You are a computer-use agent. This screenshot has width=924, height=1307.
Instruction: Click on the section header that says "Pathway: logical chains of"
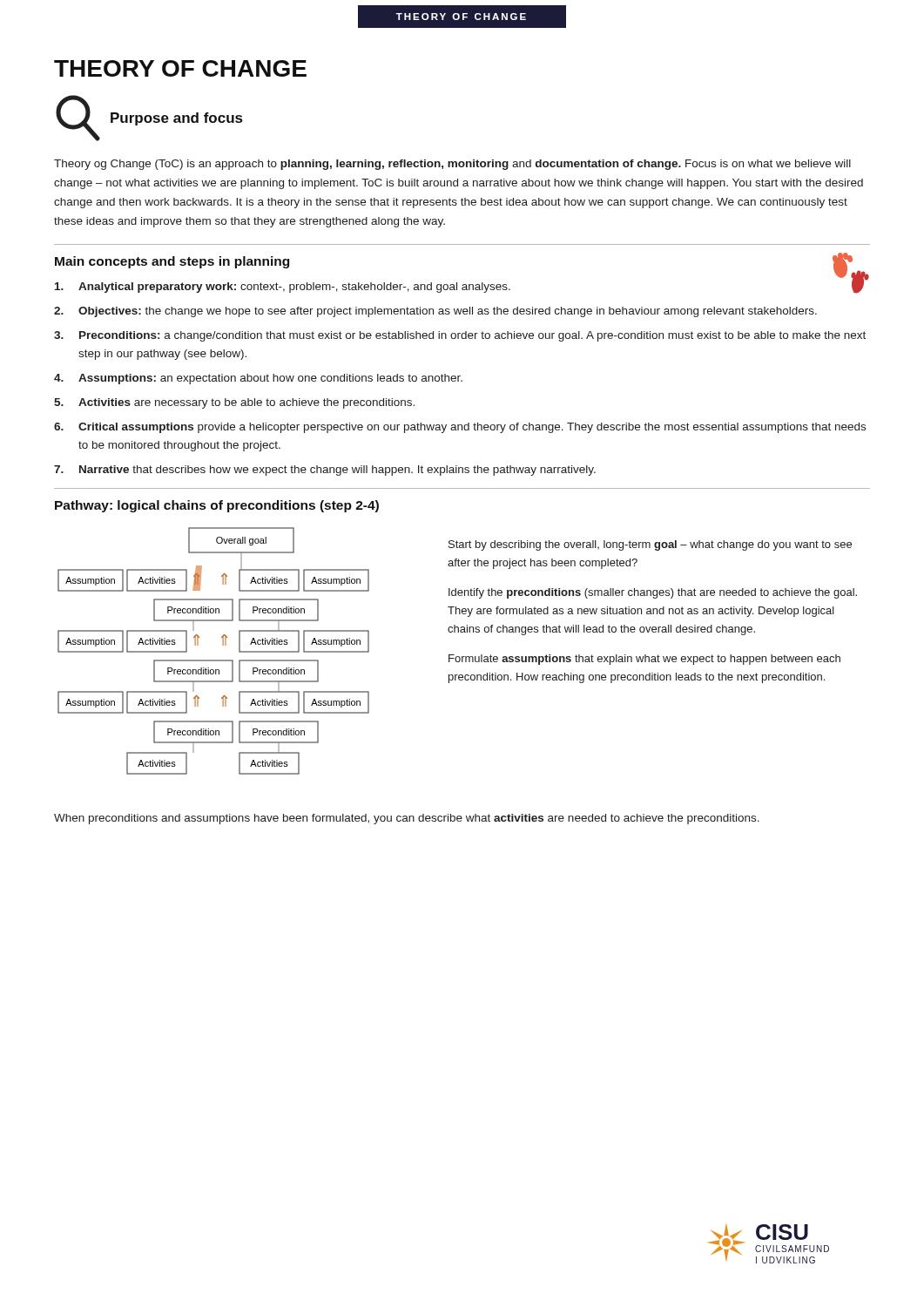click(217, 505)
